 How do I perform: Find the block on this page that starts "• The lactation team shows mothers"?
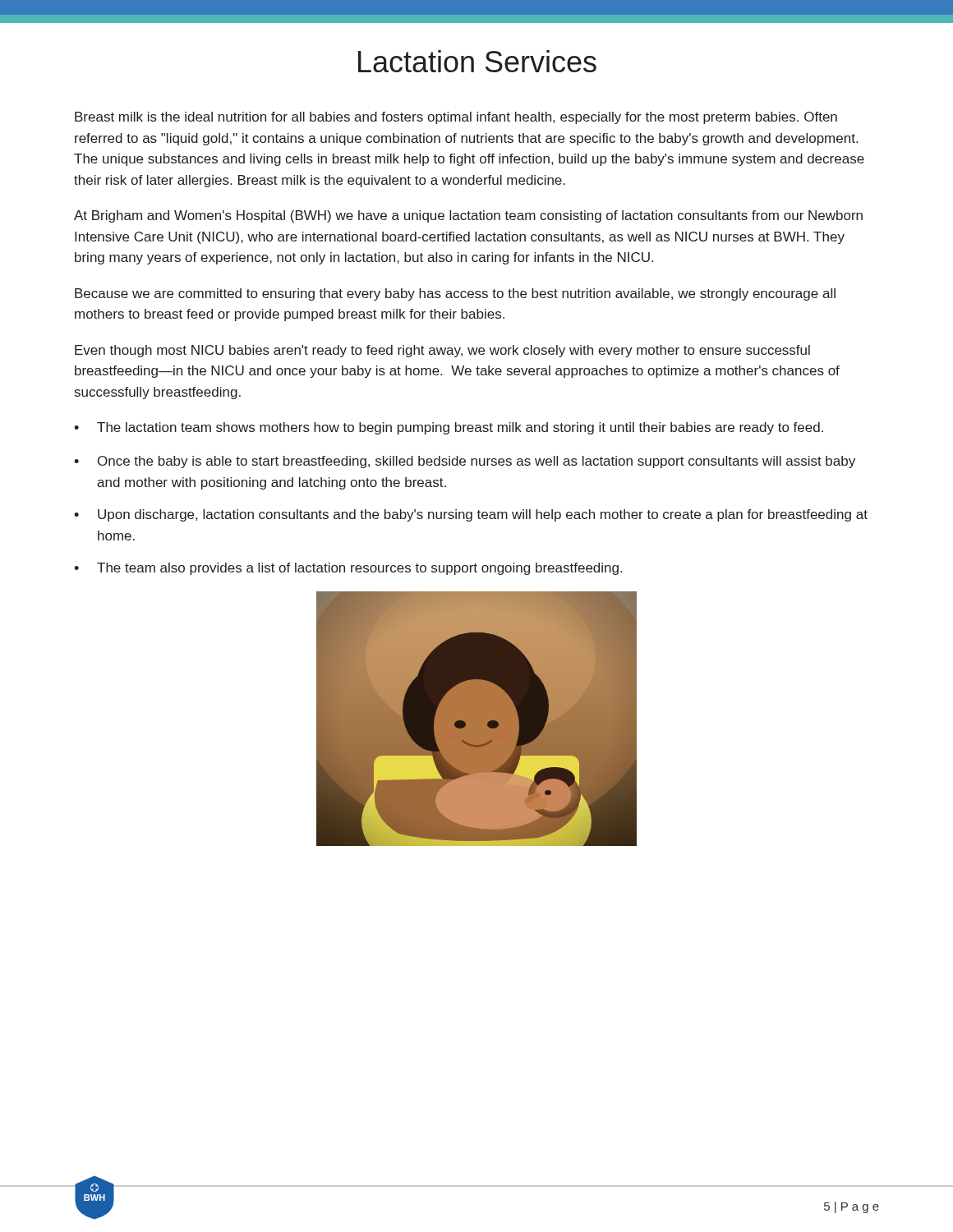click(x=476, y=428)
